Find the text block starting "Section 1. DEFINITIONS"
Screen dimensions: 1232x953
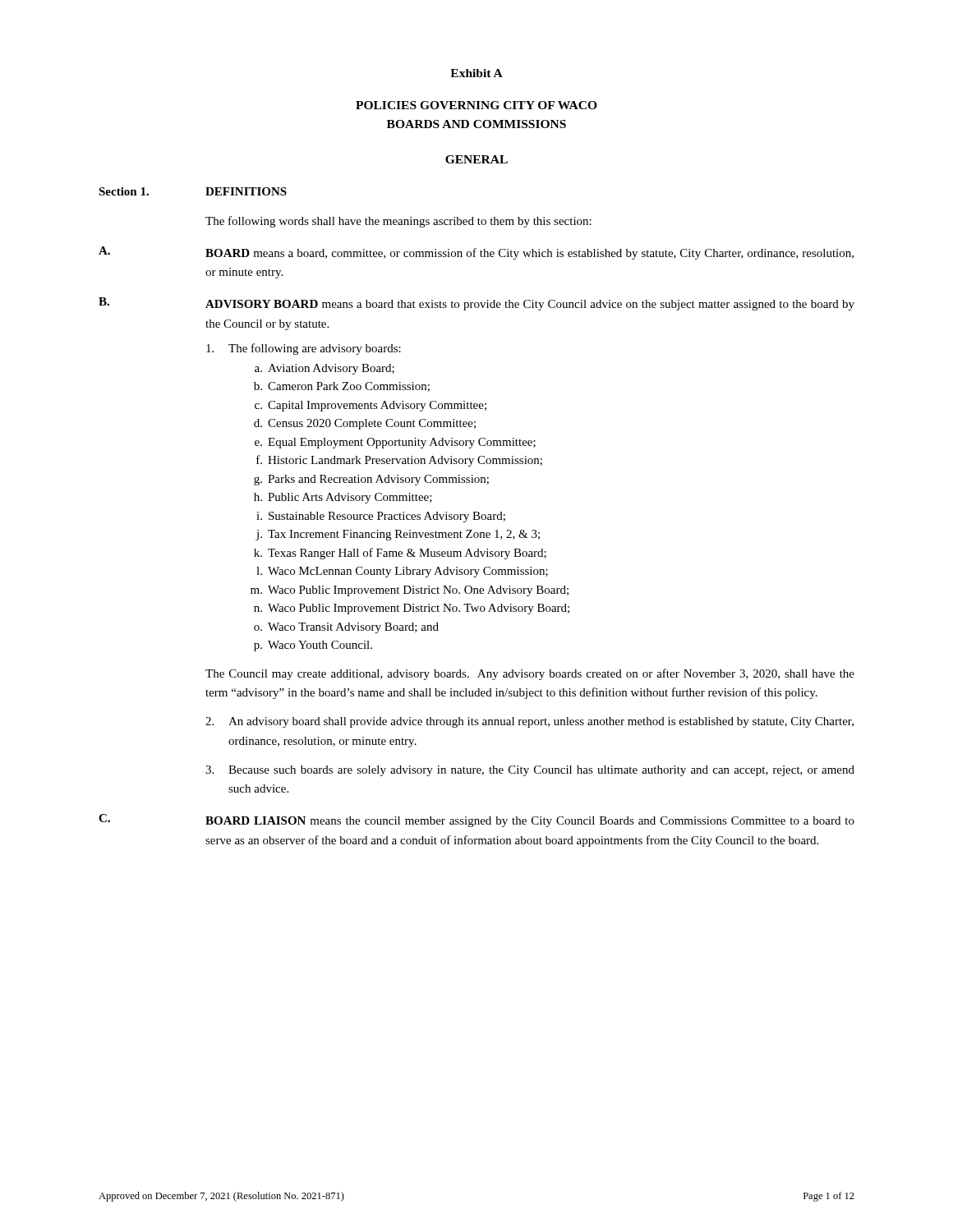(126, 191)
